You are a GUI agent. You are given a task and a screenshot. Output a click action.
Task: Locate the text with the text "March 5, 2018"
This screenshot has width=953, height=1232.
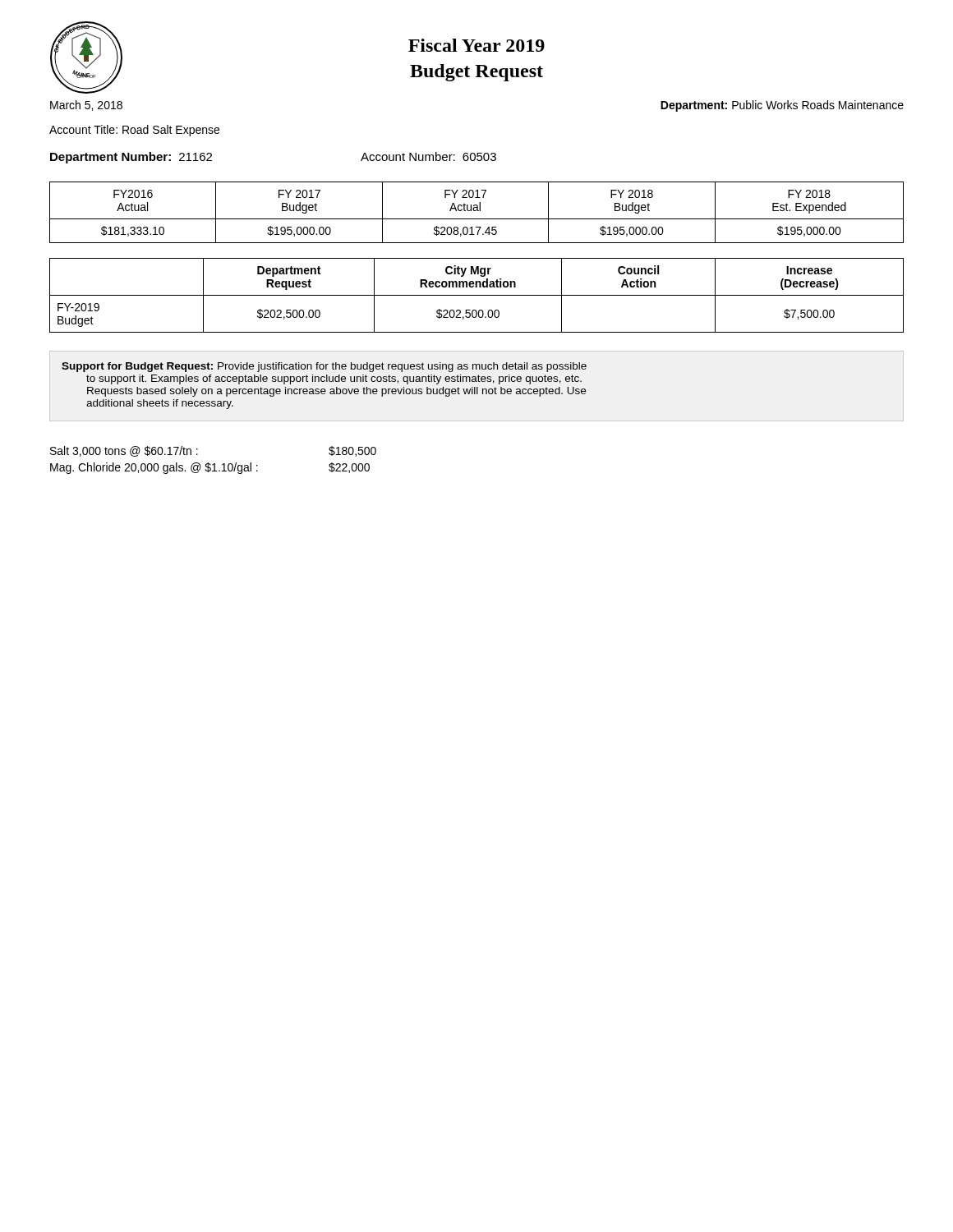(x=86, y=105)
